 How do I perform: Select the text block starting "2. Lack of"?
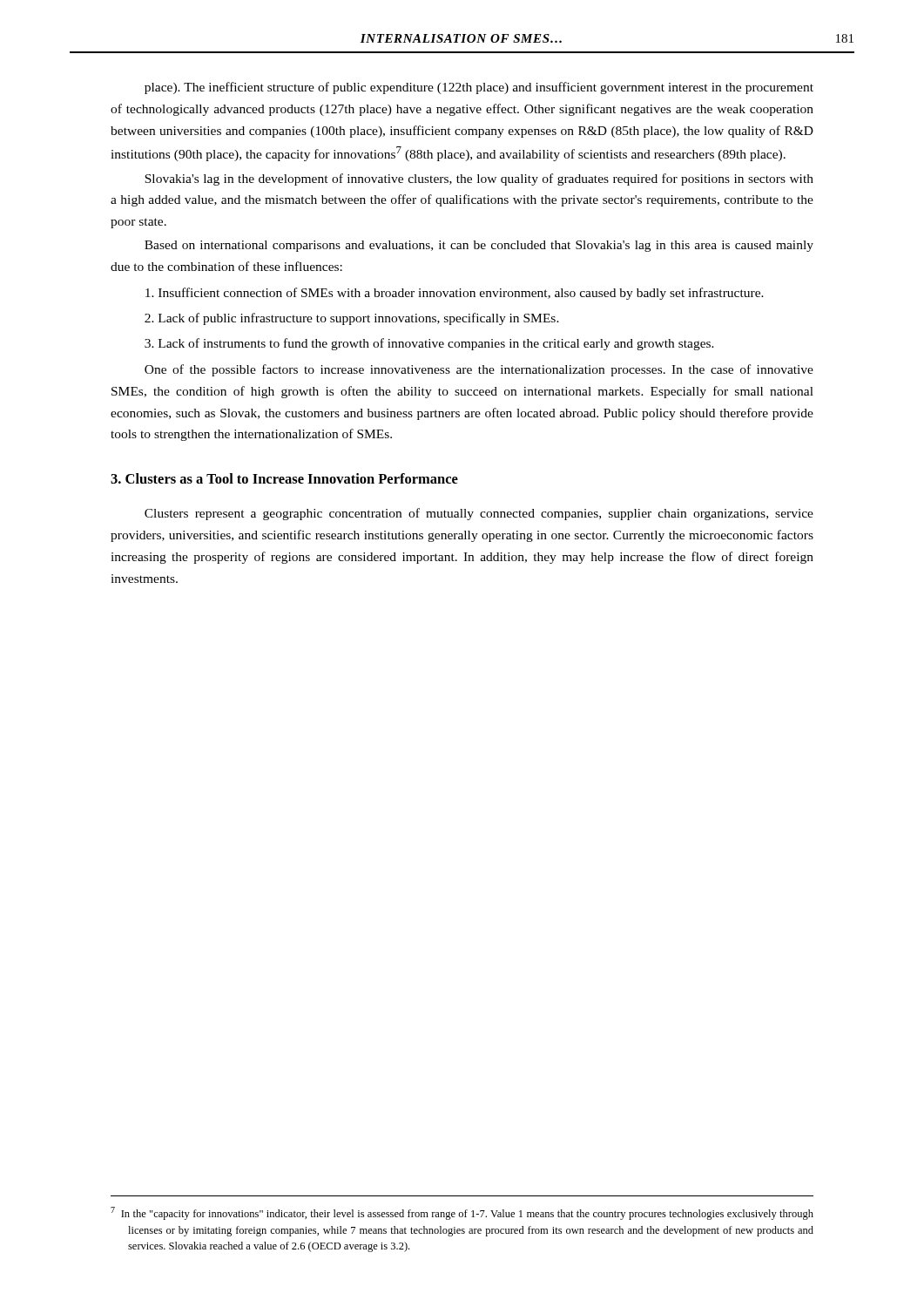(352, 318)
